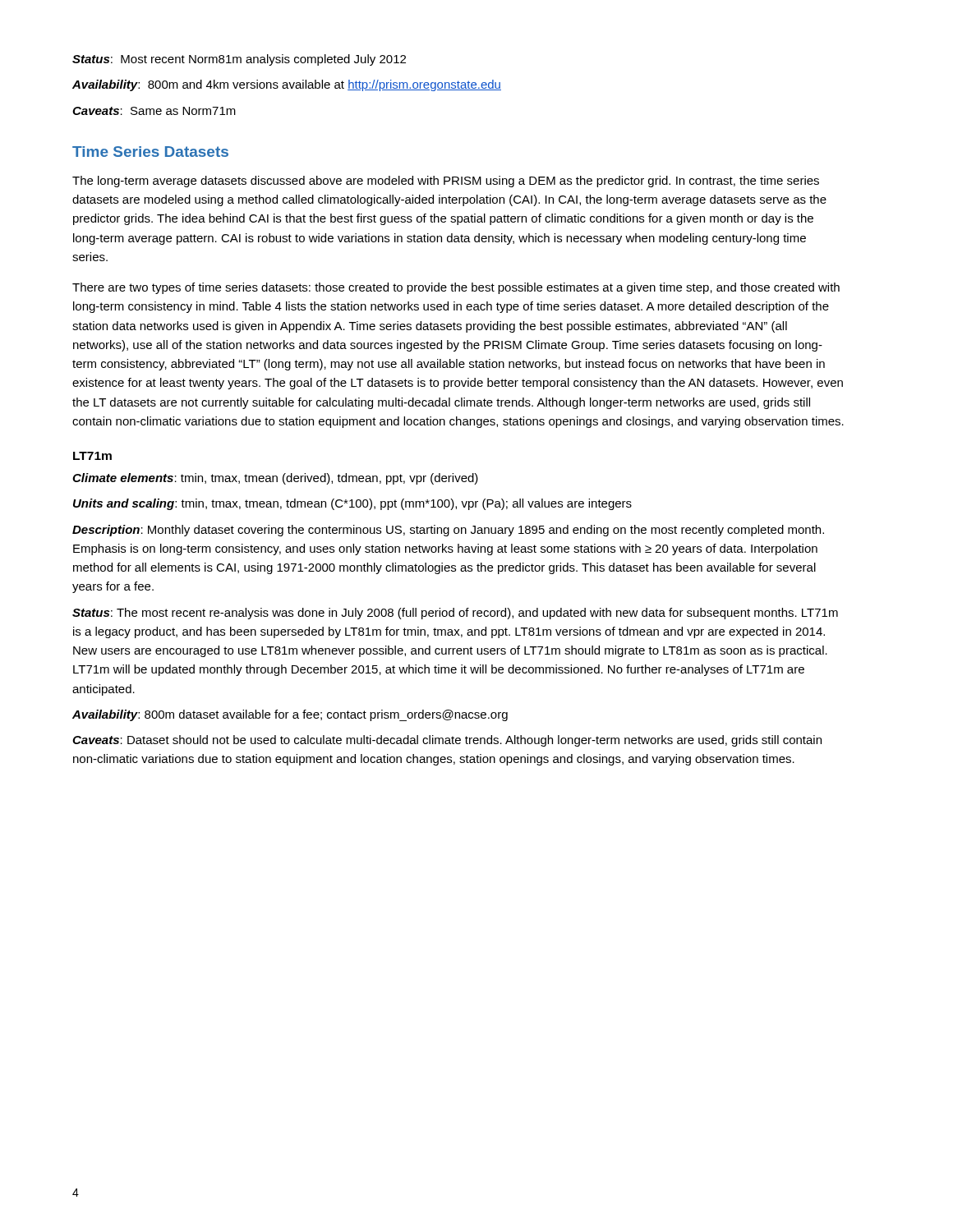Select the passage starting "Description: Monthly dataset"
953x1232 pixels.
[x=449, y=558]
